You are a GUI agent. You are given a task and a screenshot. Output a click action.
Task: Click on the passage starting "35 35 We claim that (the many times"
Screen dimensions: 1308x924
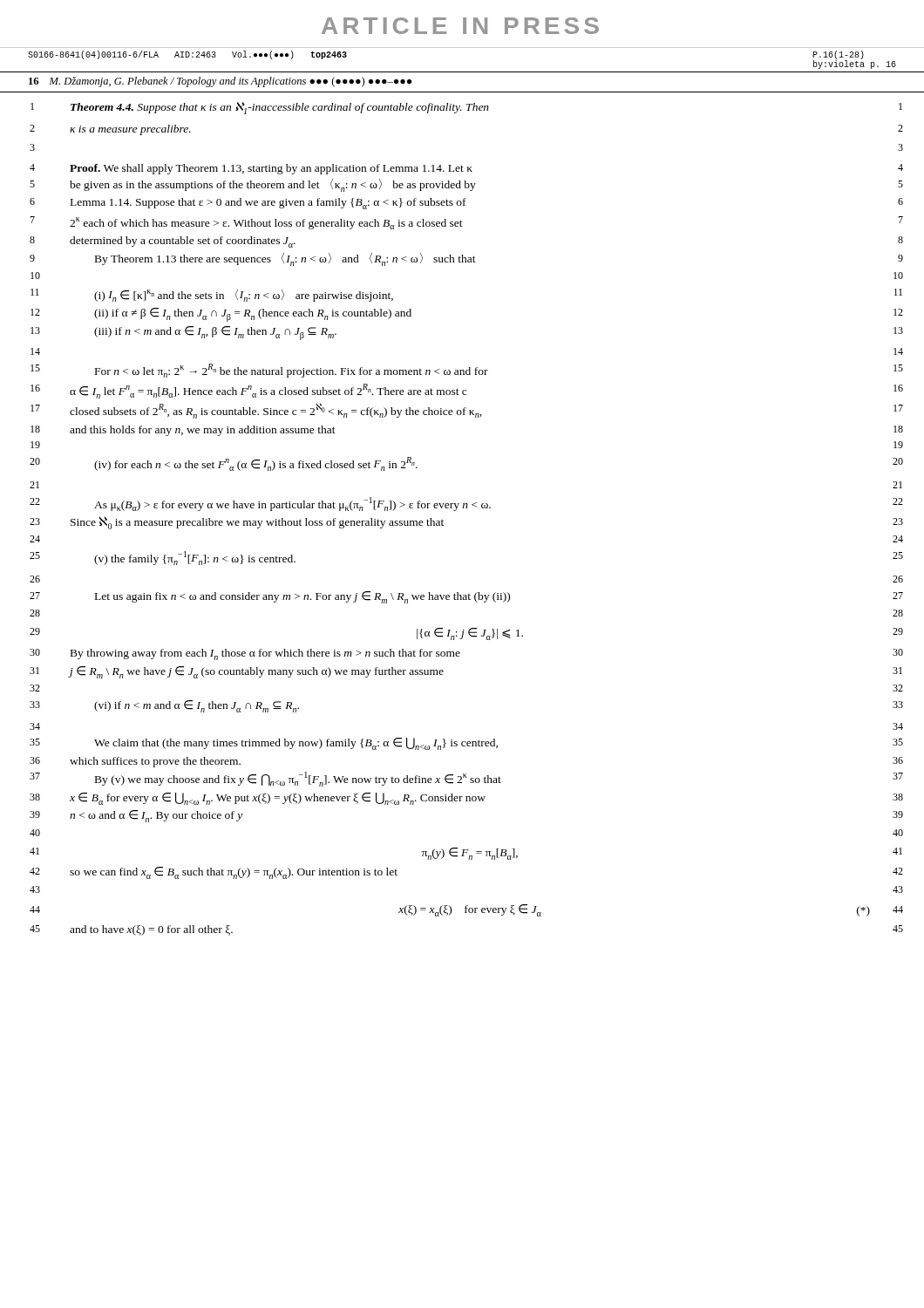click(470, 743)
